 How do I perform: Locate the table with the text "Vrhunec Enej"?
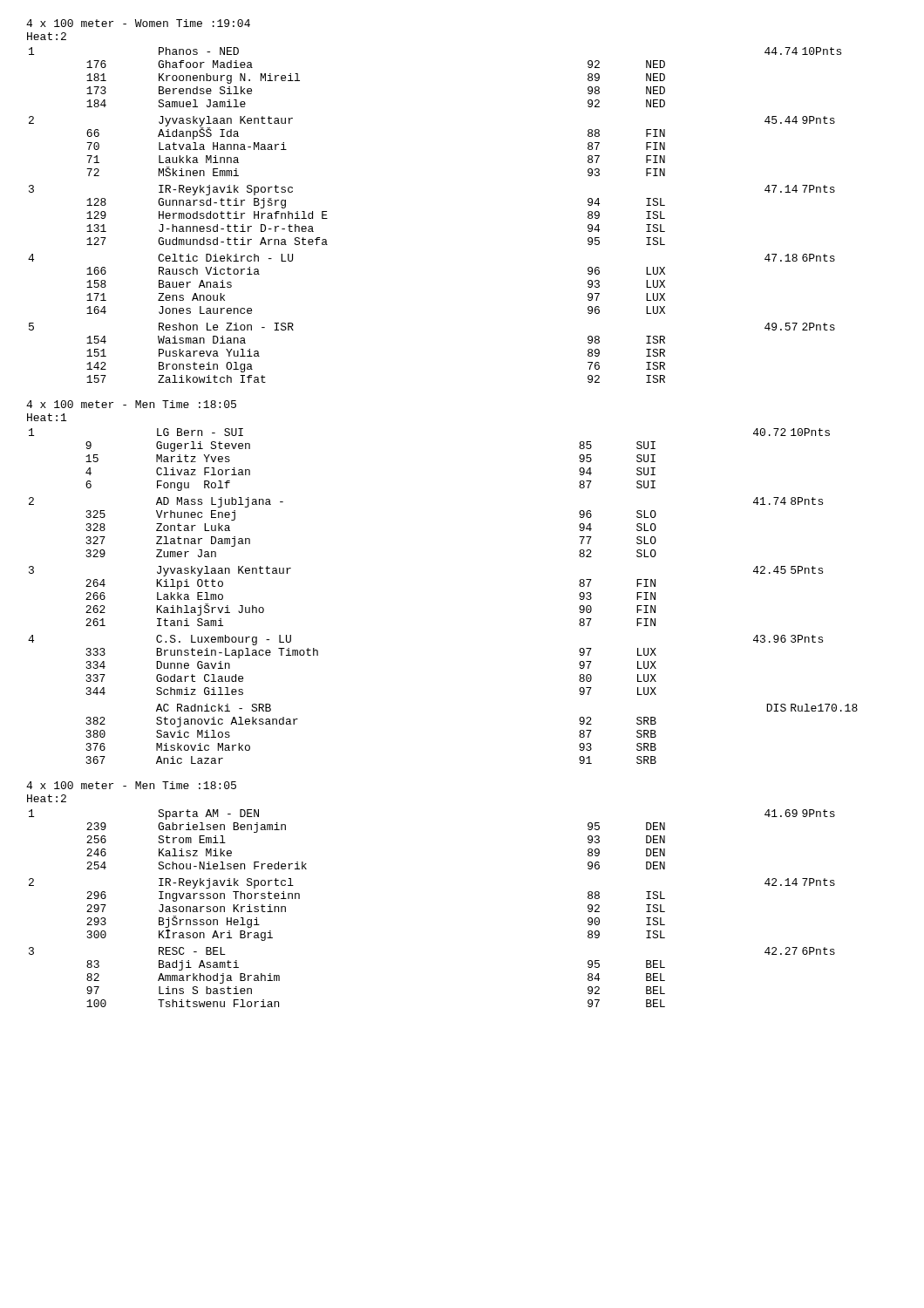click(462, 597)
